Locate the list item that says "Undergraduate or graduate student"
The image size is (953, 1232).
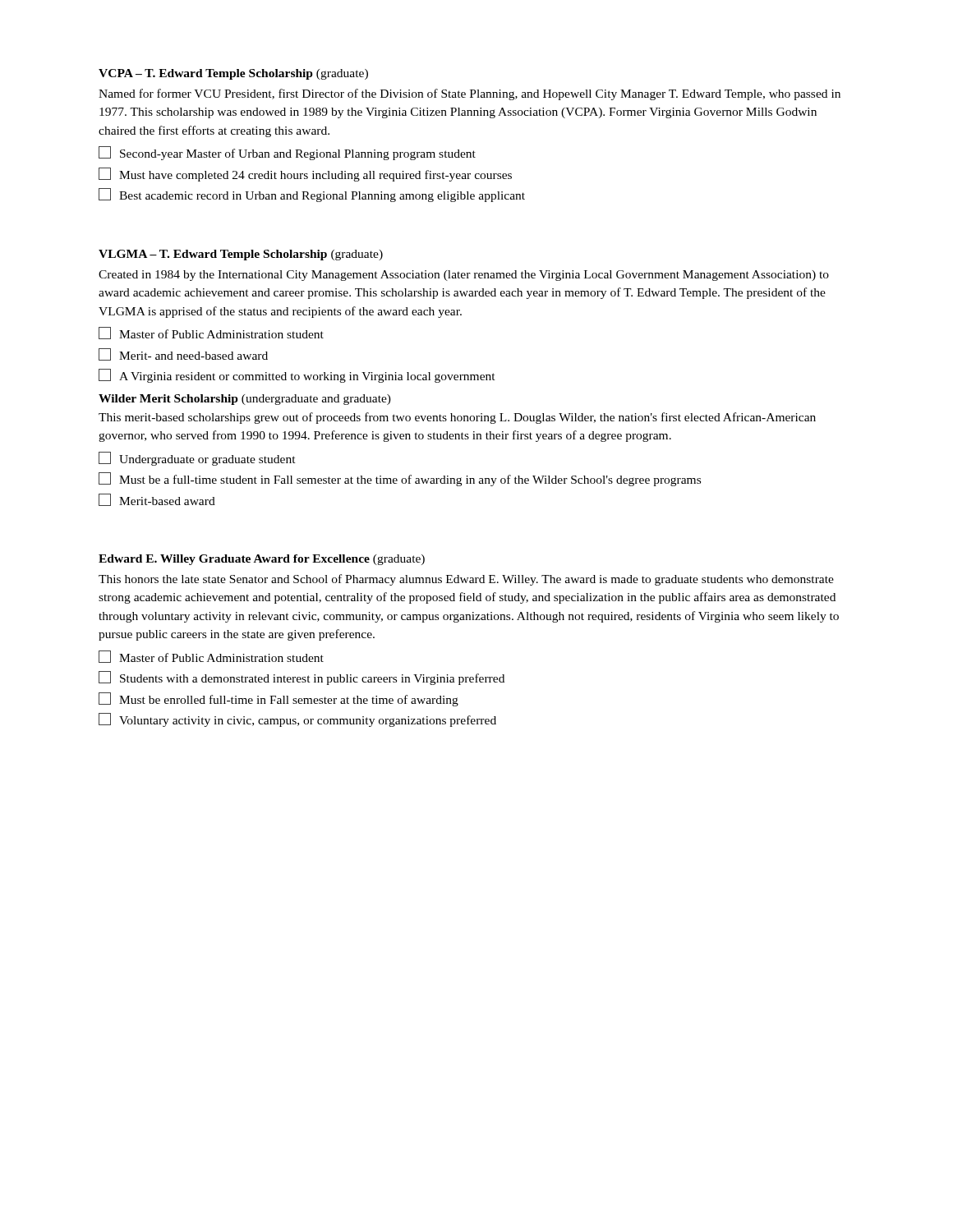coord(197,459)
